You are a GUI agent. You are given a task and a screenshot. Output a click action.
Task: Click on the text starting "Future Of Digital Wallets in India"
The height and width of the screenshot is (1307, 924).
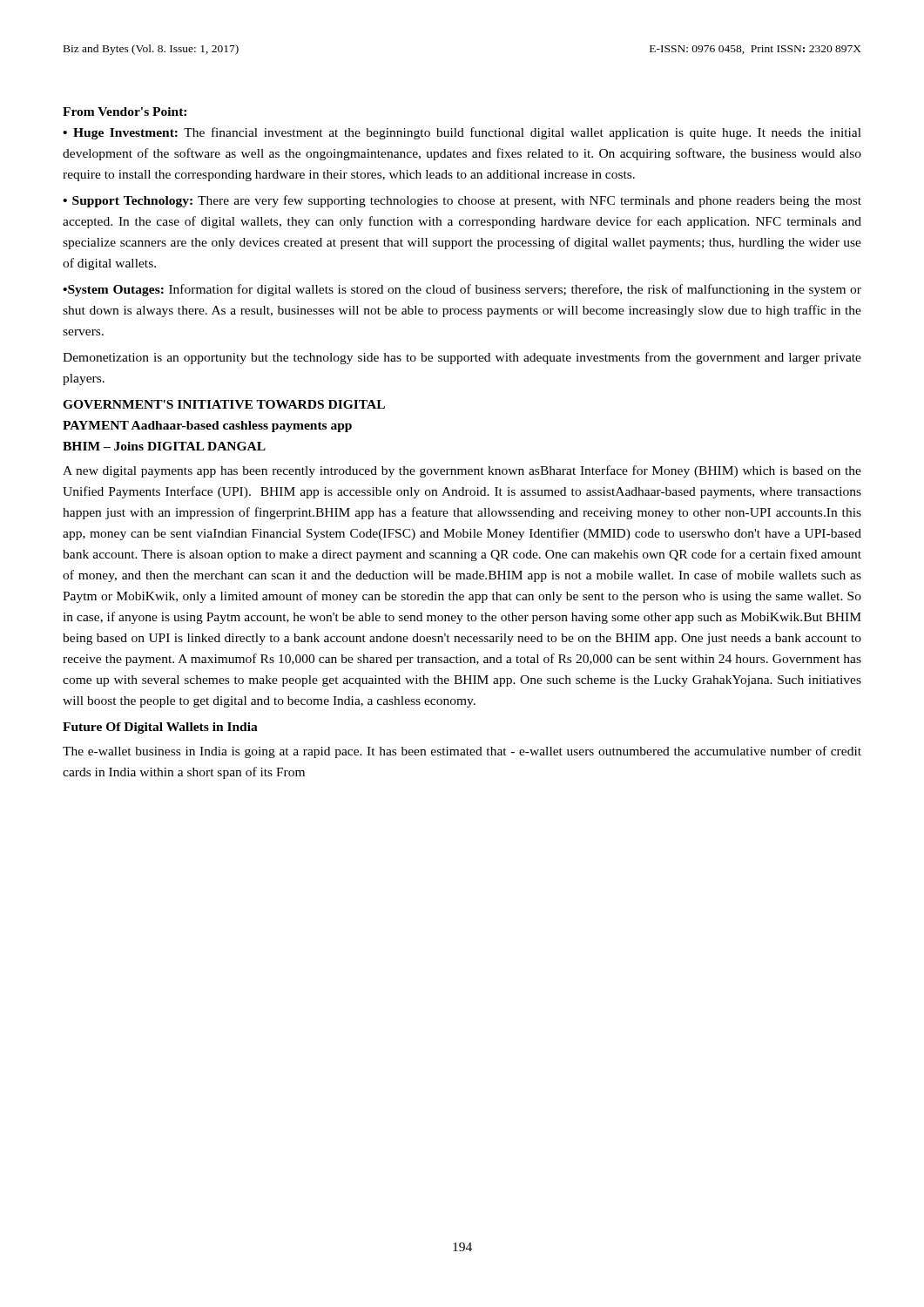[160, 727]
